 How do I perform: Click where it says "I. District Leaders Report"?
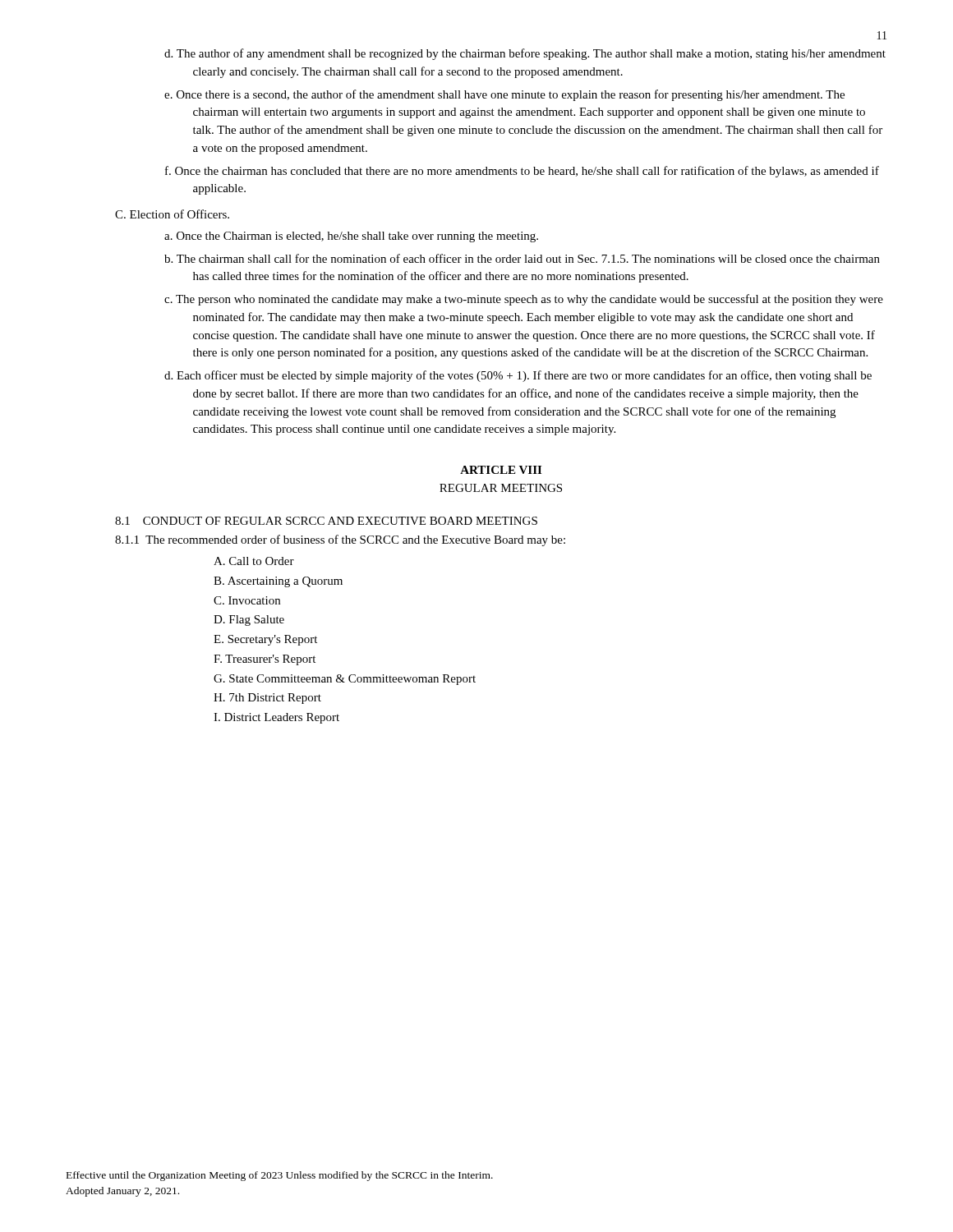(x=277, y=717)
